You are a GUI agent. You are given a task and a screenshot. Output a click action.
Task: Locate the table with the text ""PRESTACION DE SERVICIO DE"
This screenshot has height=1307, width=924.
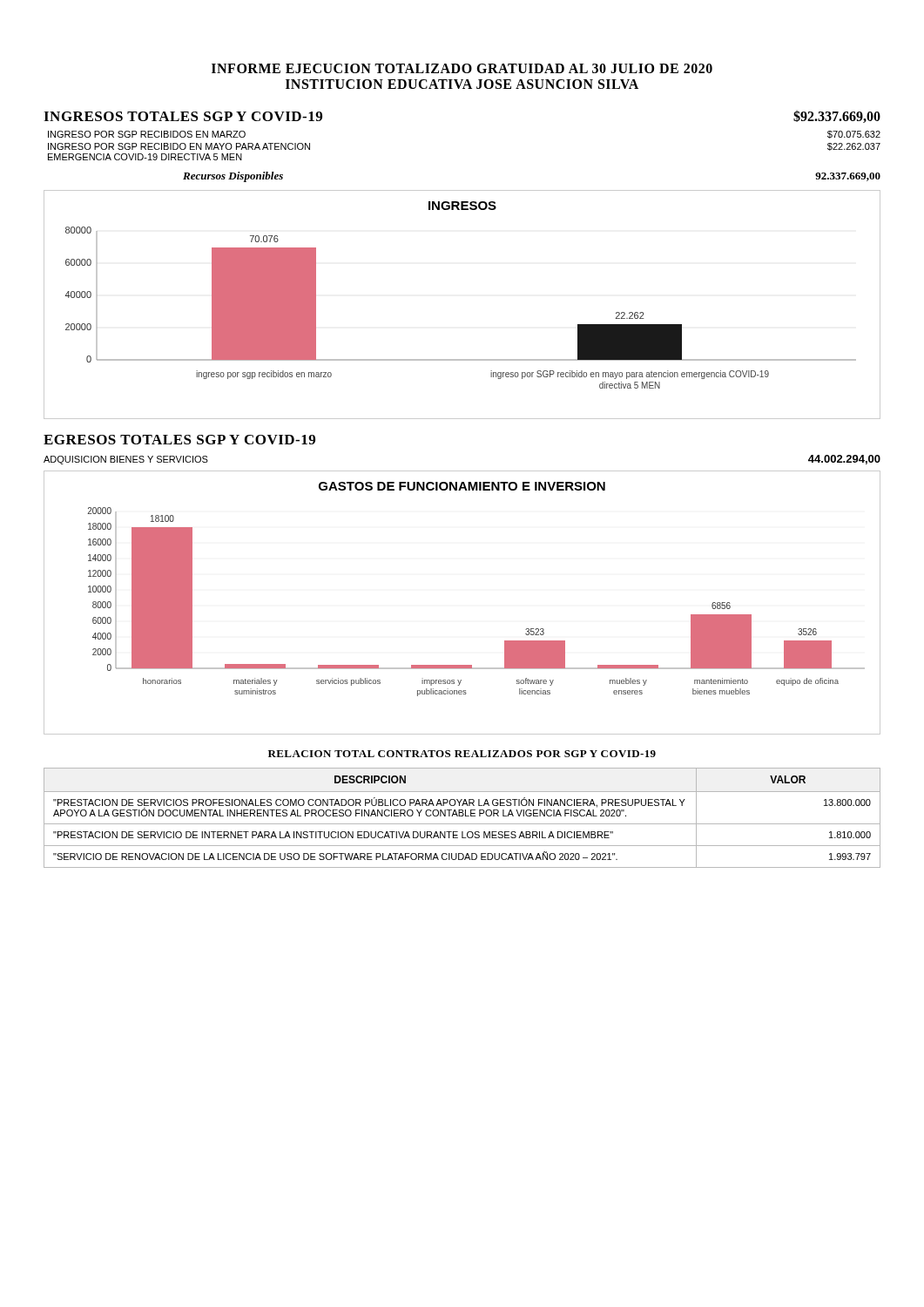(x=462, y=818)
